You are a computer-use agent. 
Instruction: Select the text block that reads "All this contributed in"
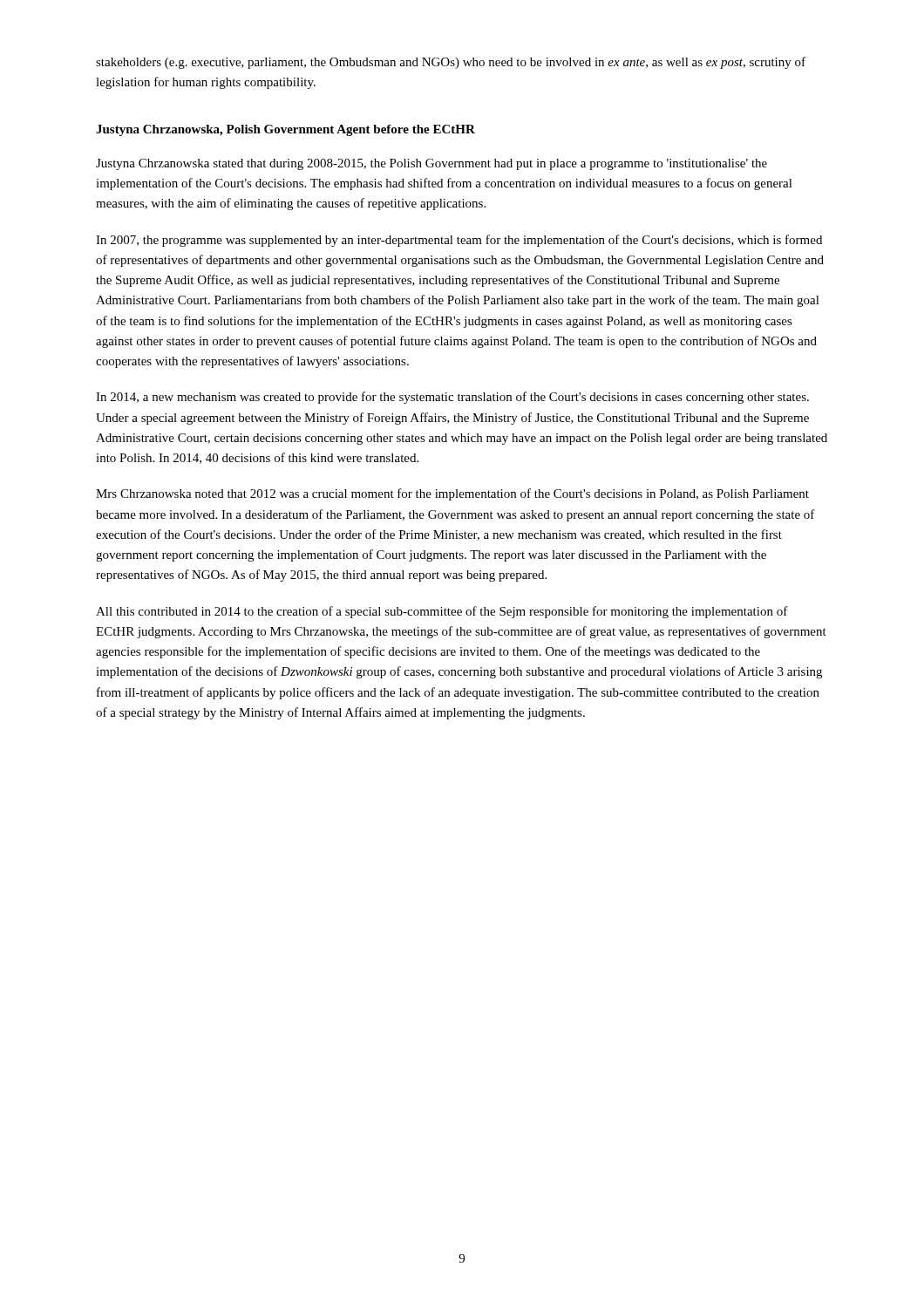pos(461,662)
